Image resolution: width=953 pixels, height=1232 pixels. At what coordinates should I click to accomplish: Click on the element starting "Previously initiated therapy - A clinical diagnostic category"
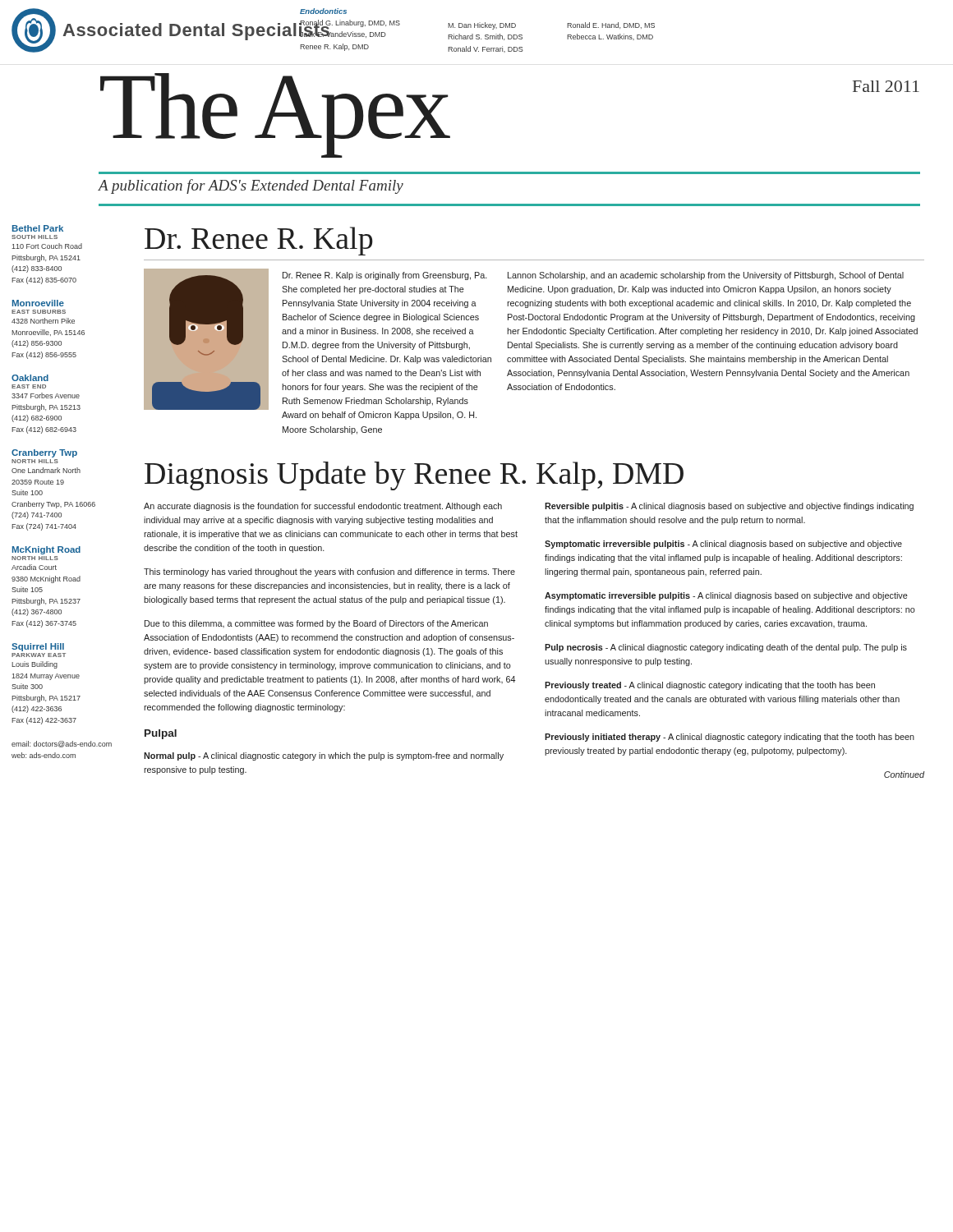[730, 744]
